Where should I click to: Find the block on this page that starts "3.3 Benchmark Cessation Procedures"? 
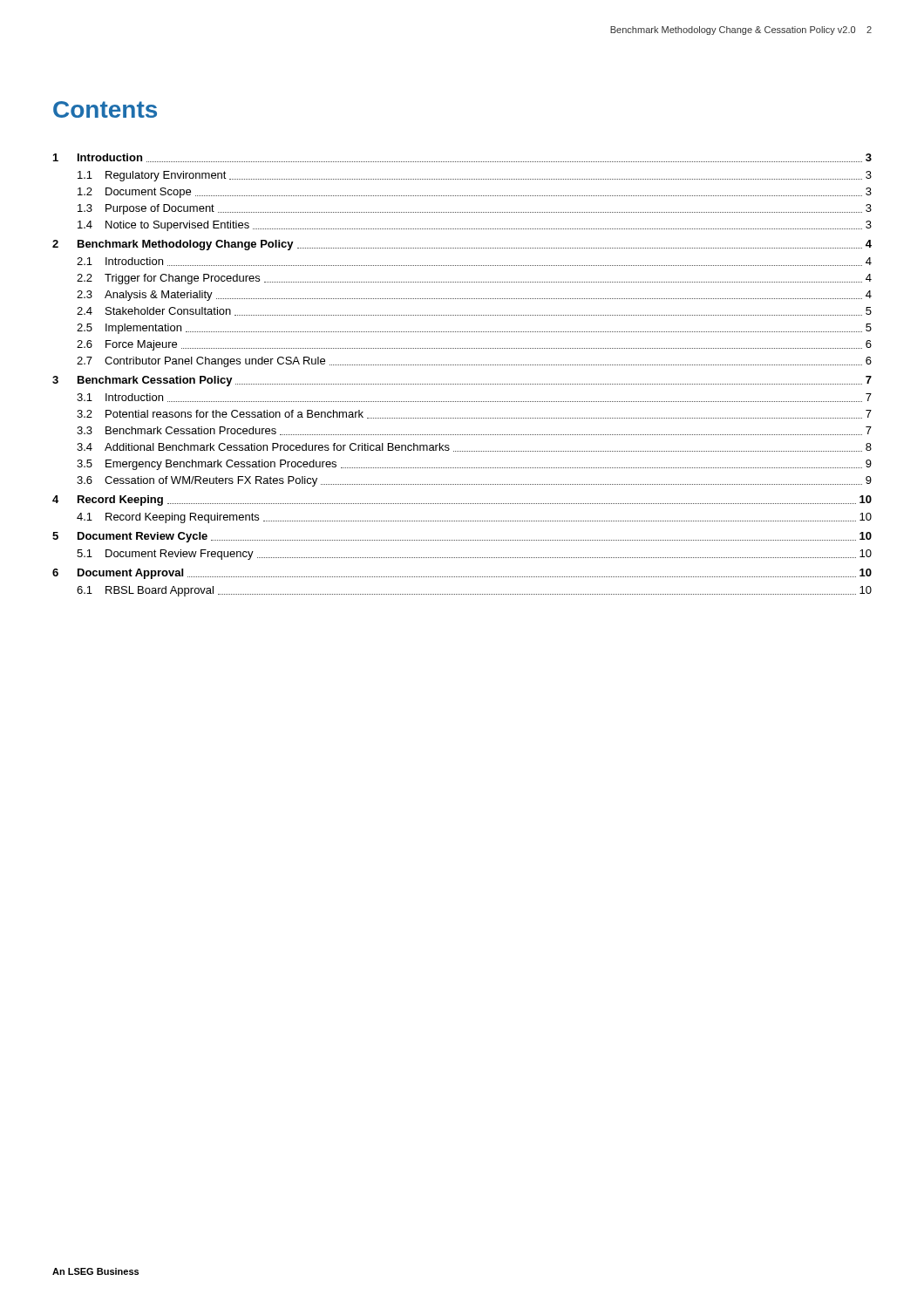coord(474,430)
